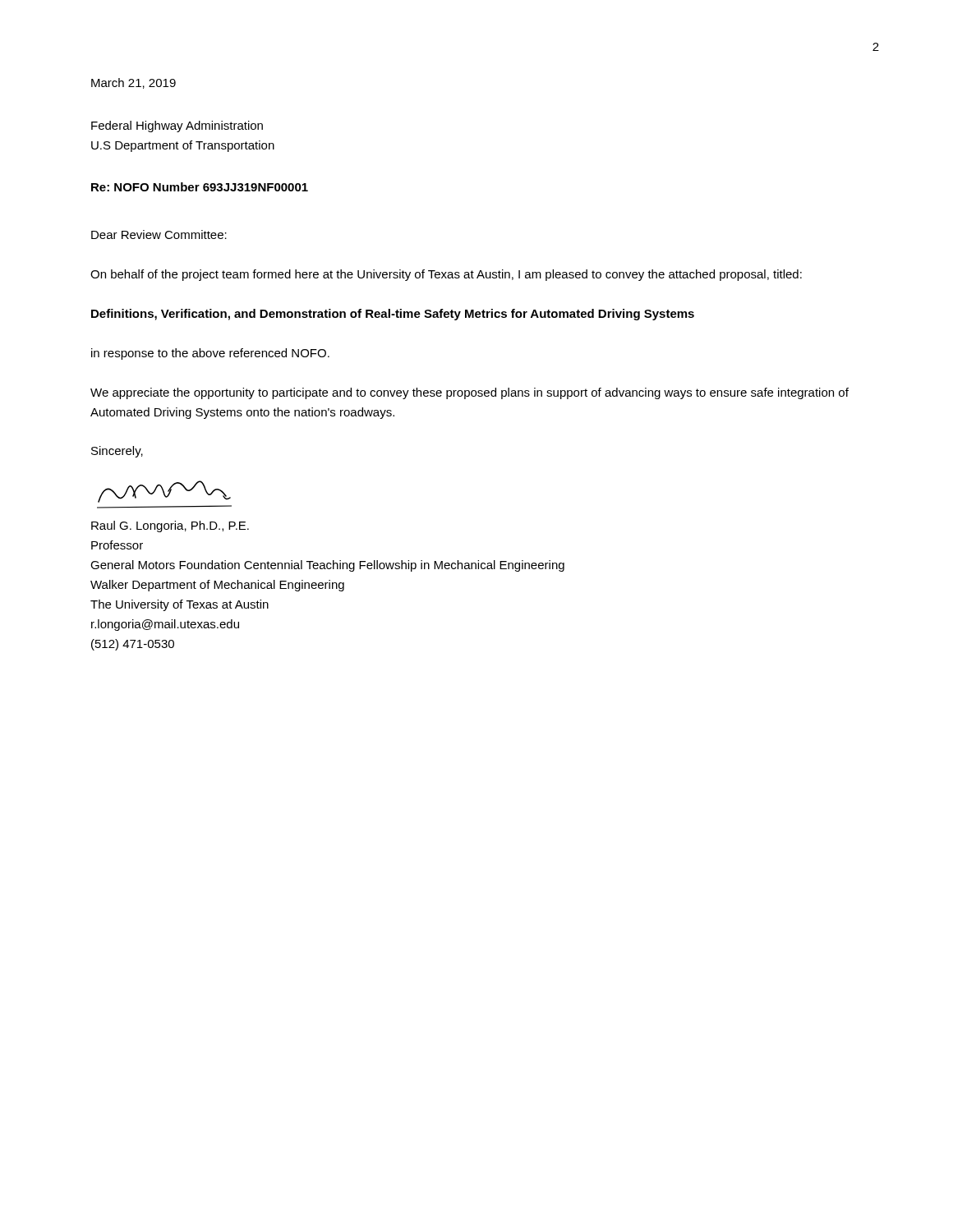953x1232 pixels.
Task: Select the region starting "Re: NOFO Number 693JJ319NF00001"
Action: pos(199,186)
